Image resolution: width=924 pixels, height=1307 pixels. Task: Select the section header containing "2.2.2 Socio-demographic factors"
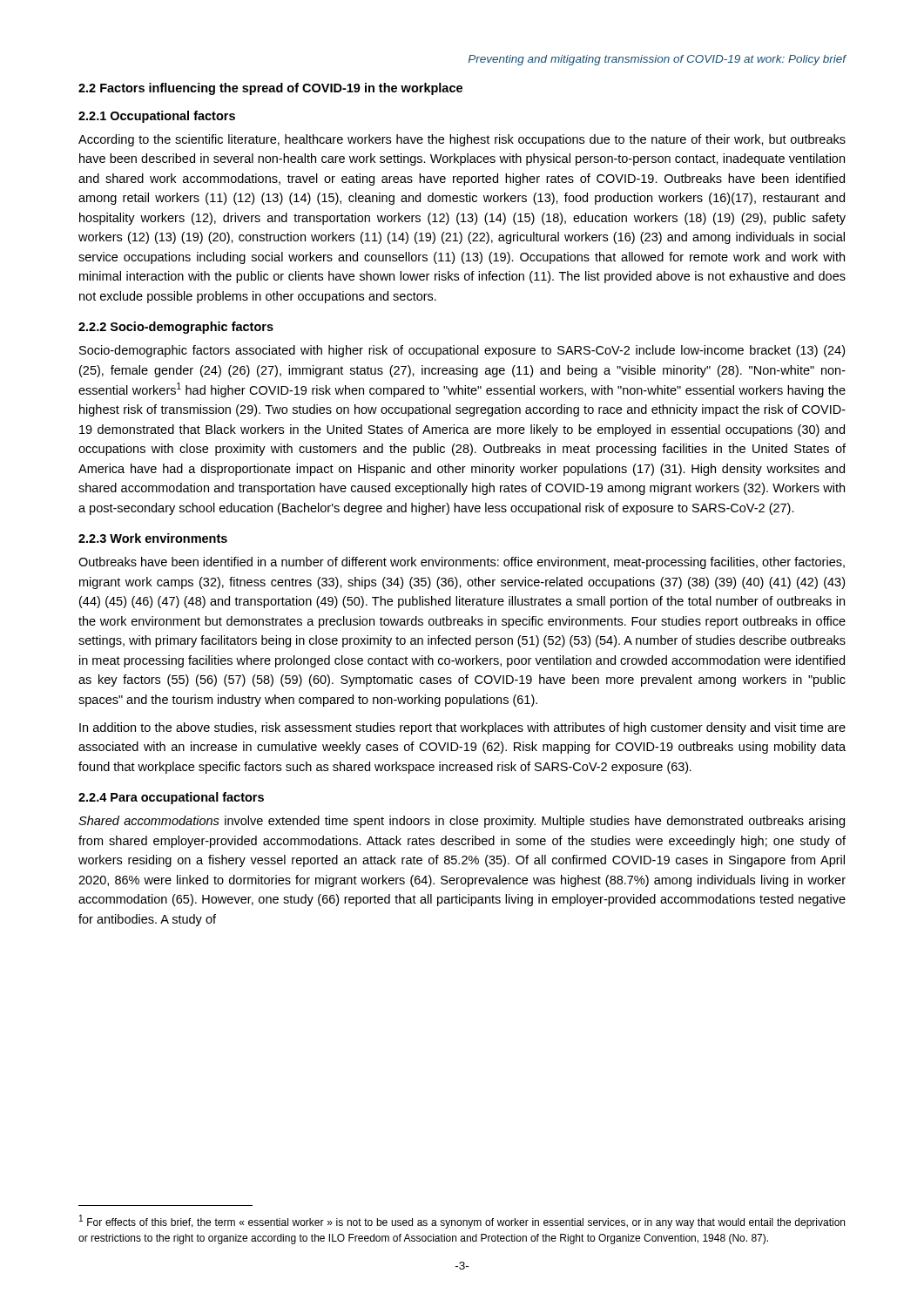(176, 327)
